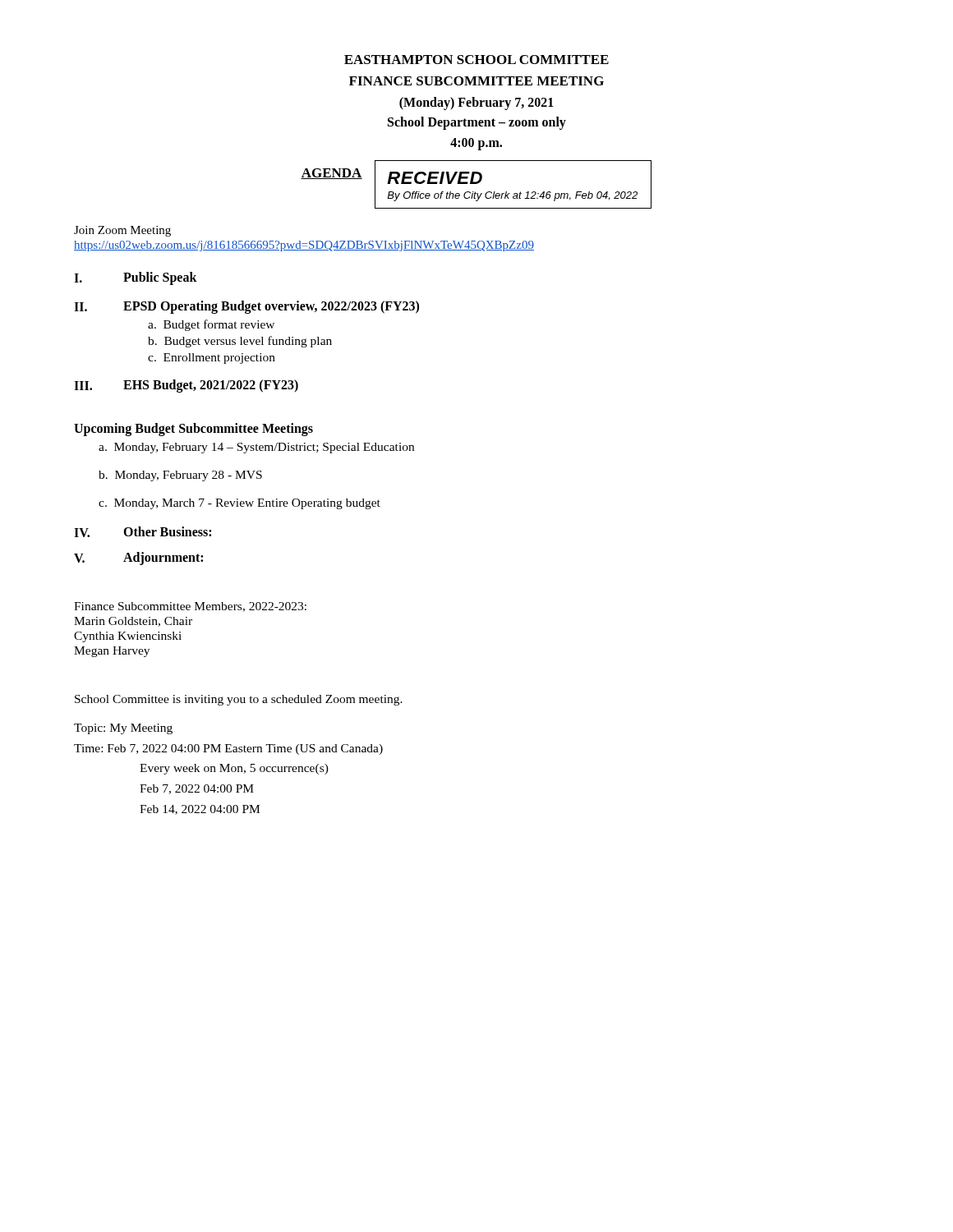Click on the region starting "a. Monday, February 14"

(257, 446)
